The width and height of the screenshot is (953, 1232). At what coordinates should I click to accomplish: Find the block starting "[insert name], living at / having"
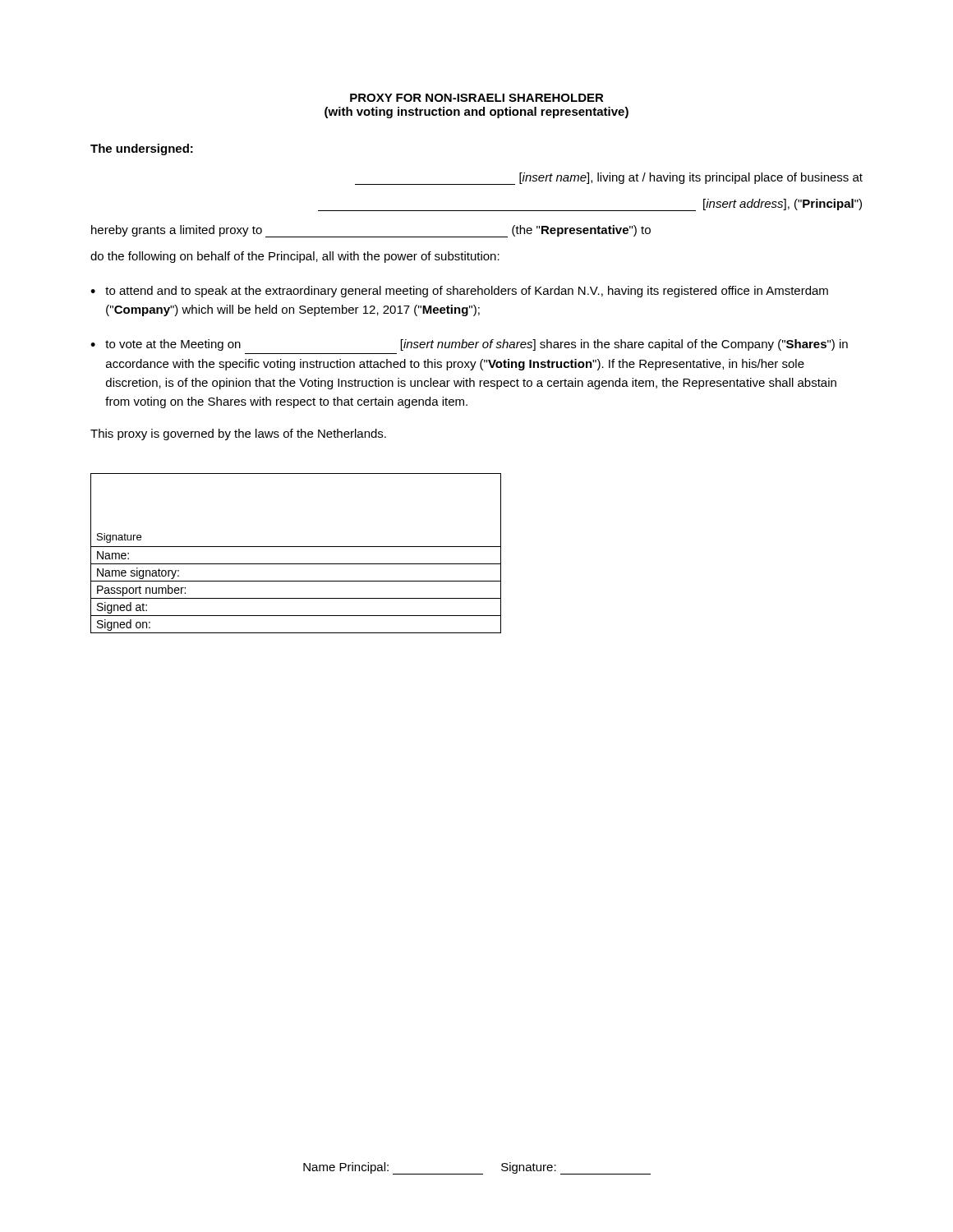click(609, 177)
